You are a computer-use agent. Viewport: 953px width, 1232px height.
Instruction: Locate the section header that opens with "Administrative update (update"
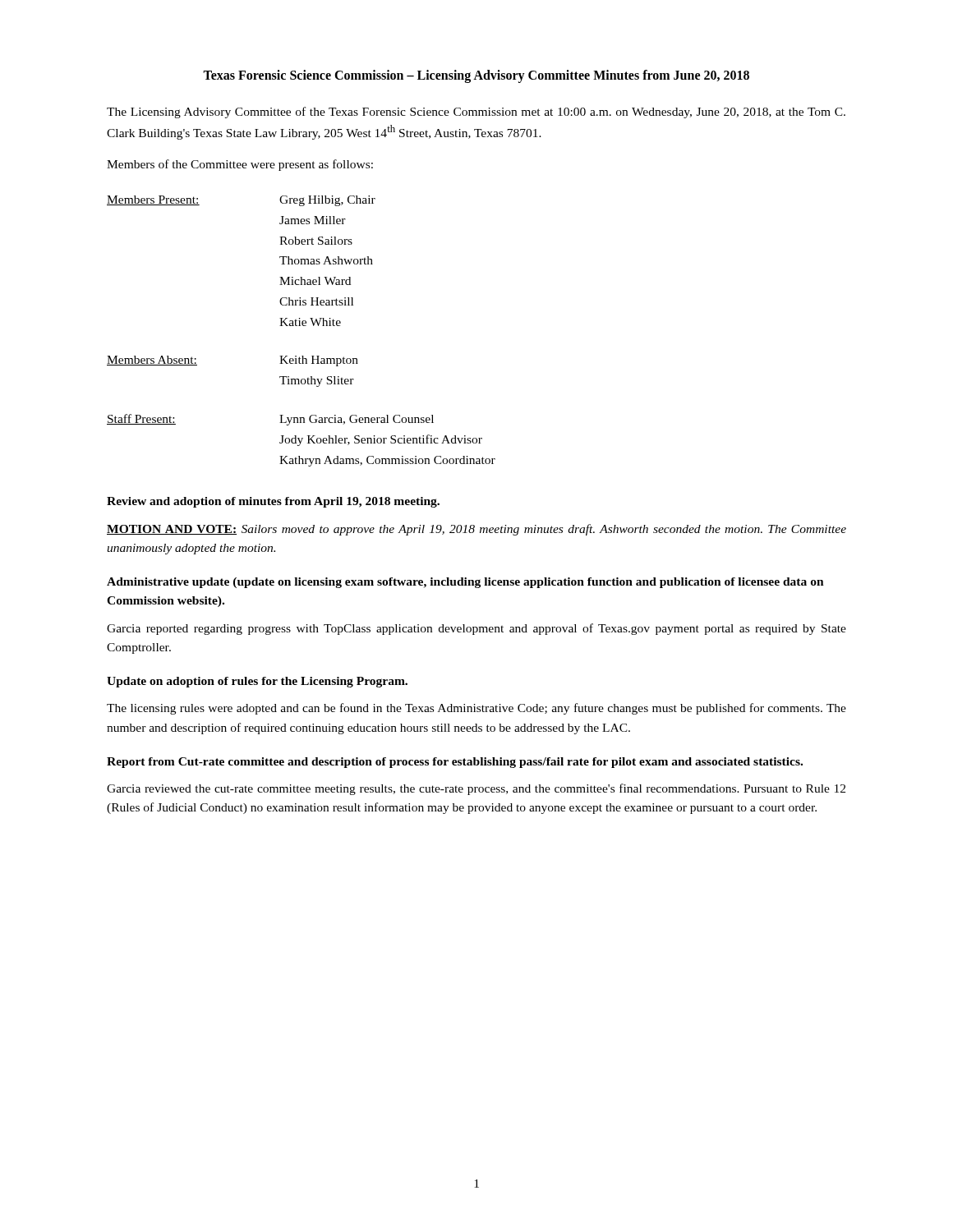coord(465,591)
